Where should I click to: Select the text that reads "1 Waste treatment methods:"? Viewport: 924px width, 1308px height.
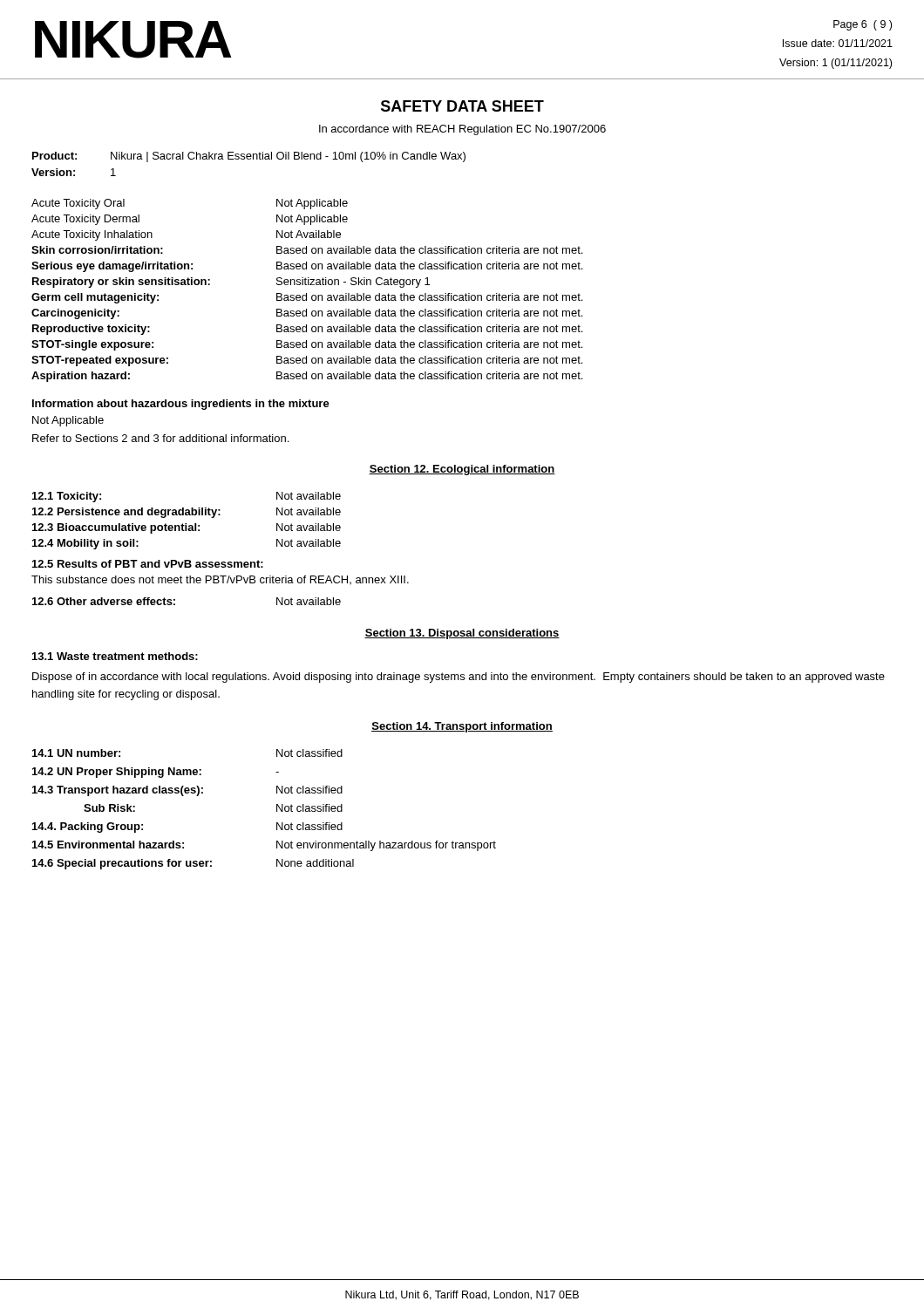coord(115,656)
